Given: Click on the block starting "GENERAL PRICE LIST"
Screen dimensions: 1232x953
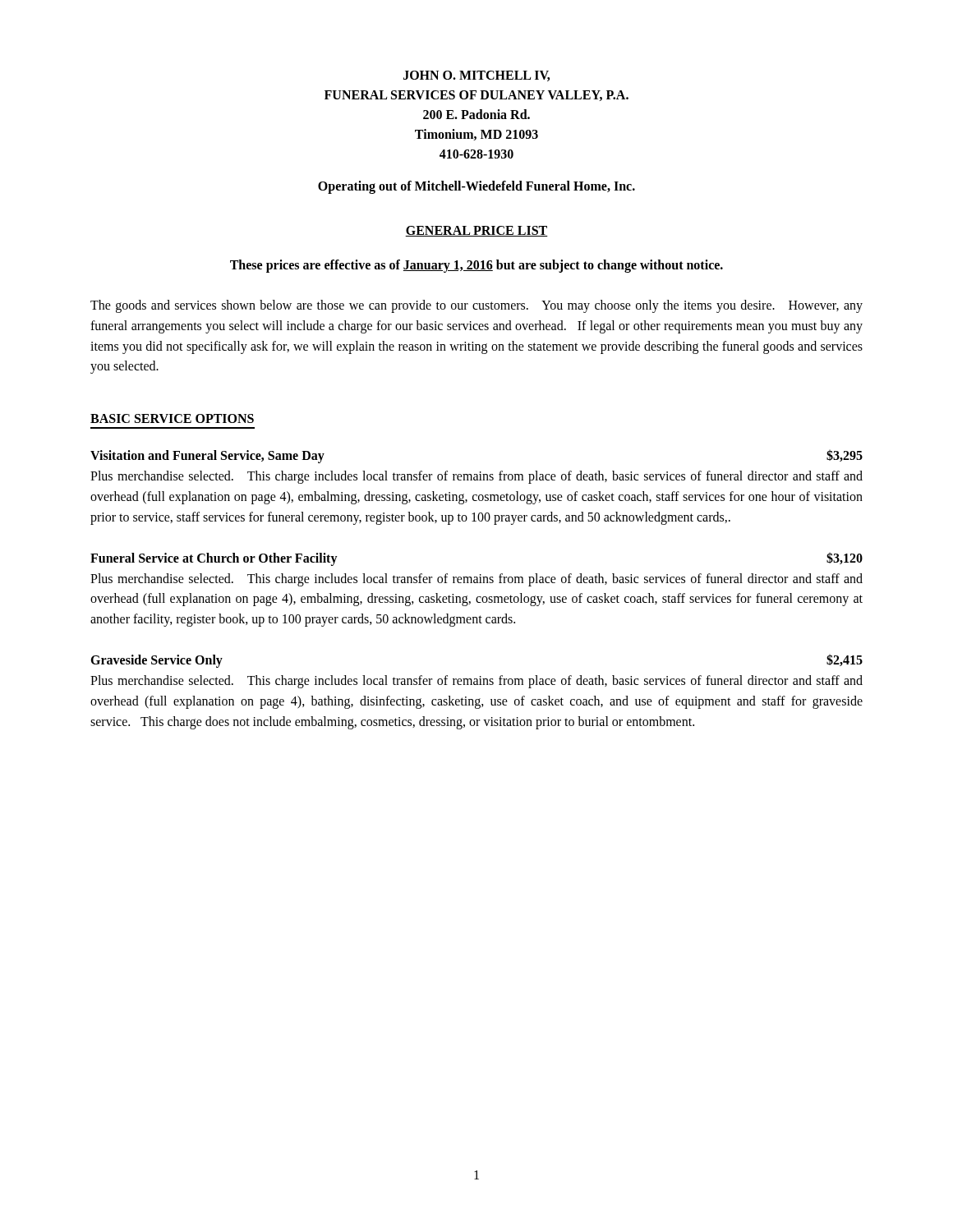Looking at the screenshot, I should coord(476,230).
